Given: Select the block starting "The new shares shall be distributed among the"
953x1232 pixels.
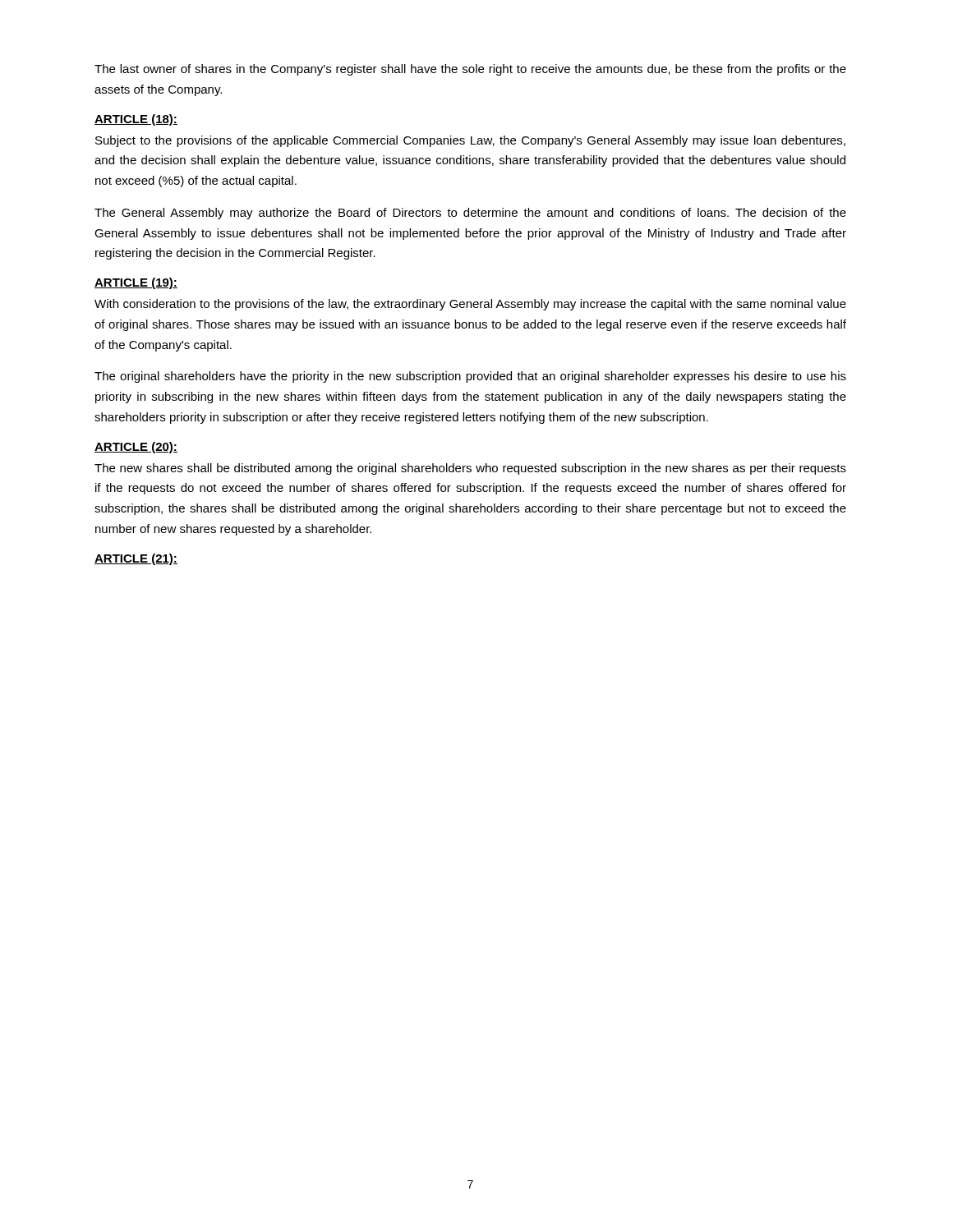Looking at the screenshot, I should pyautogui.click(x=470, y=498).
